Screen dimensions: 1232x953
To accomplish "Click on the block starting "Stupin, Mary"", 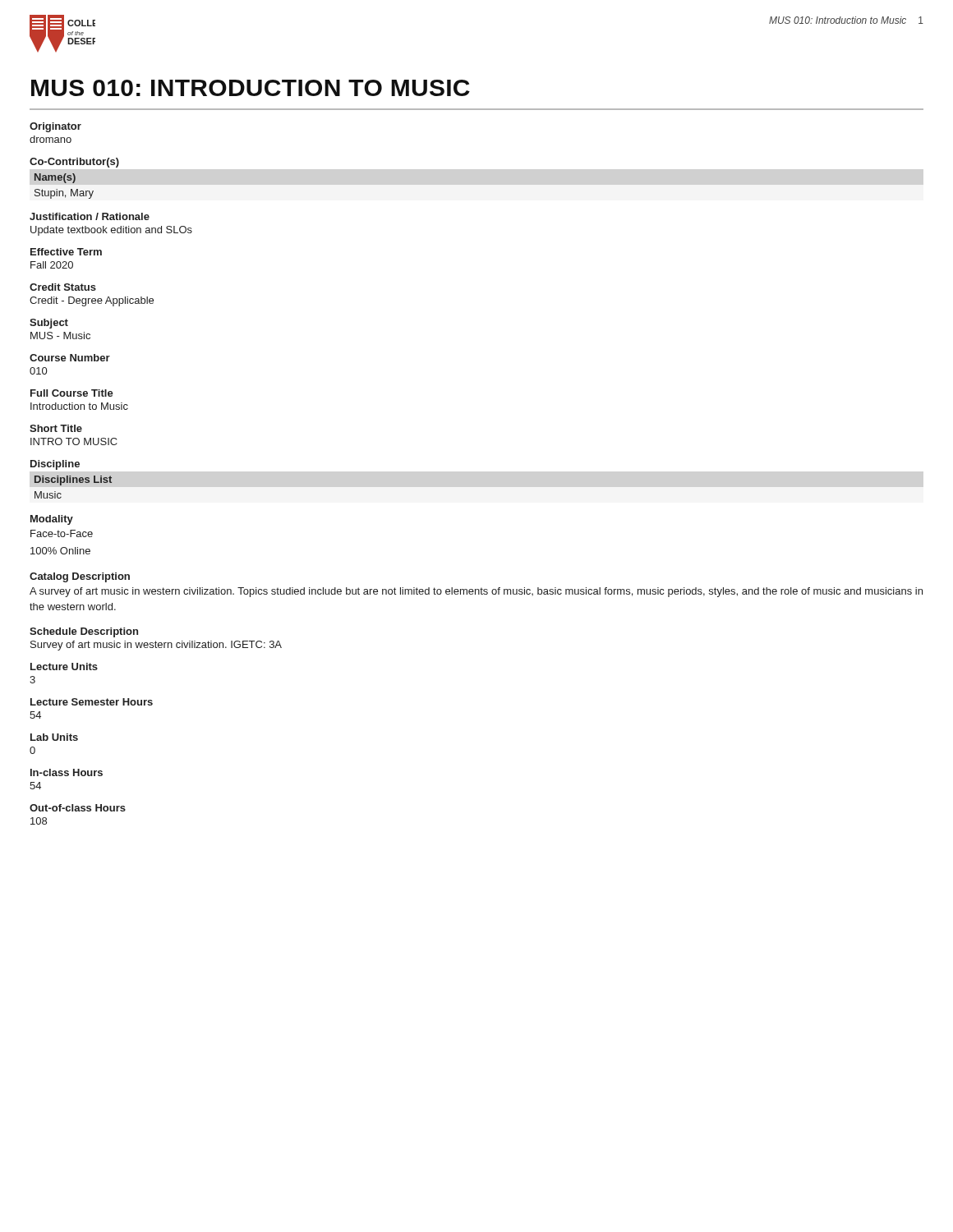I will click(64, 193).
